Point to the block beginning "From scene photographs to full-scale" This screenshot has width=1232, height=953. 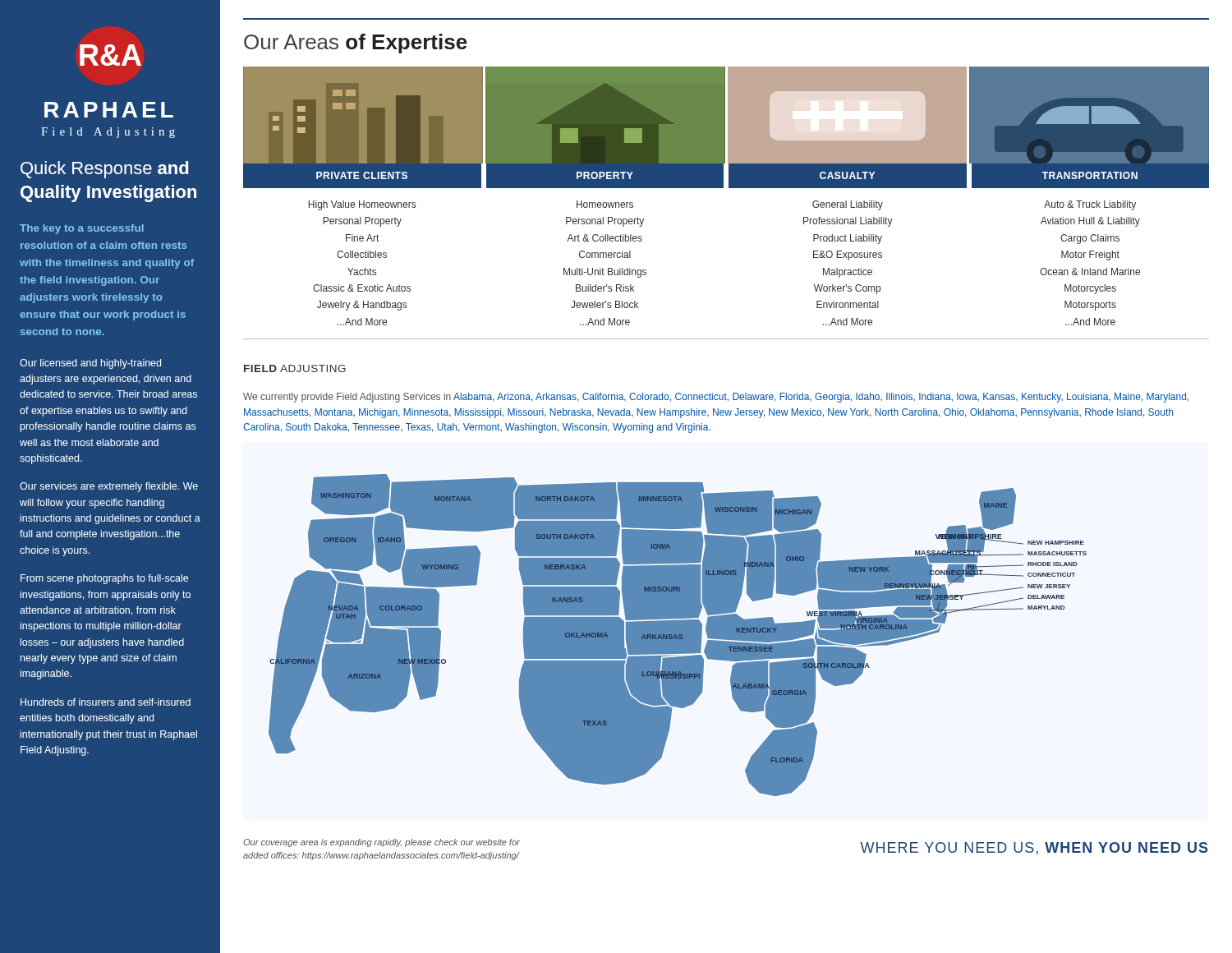coord(110,627)
